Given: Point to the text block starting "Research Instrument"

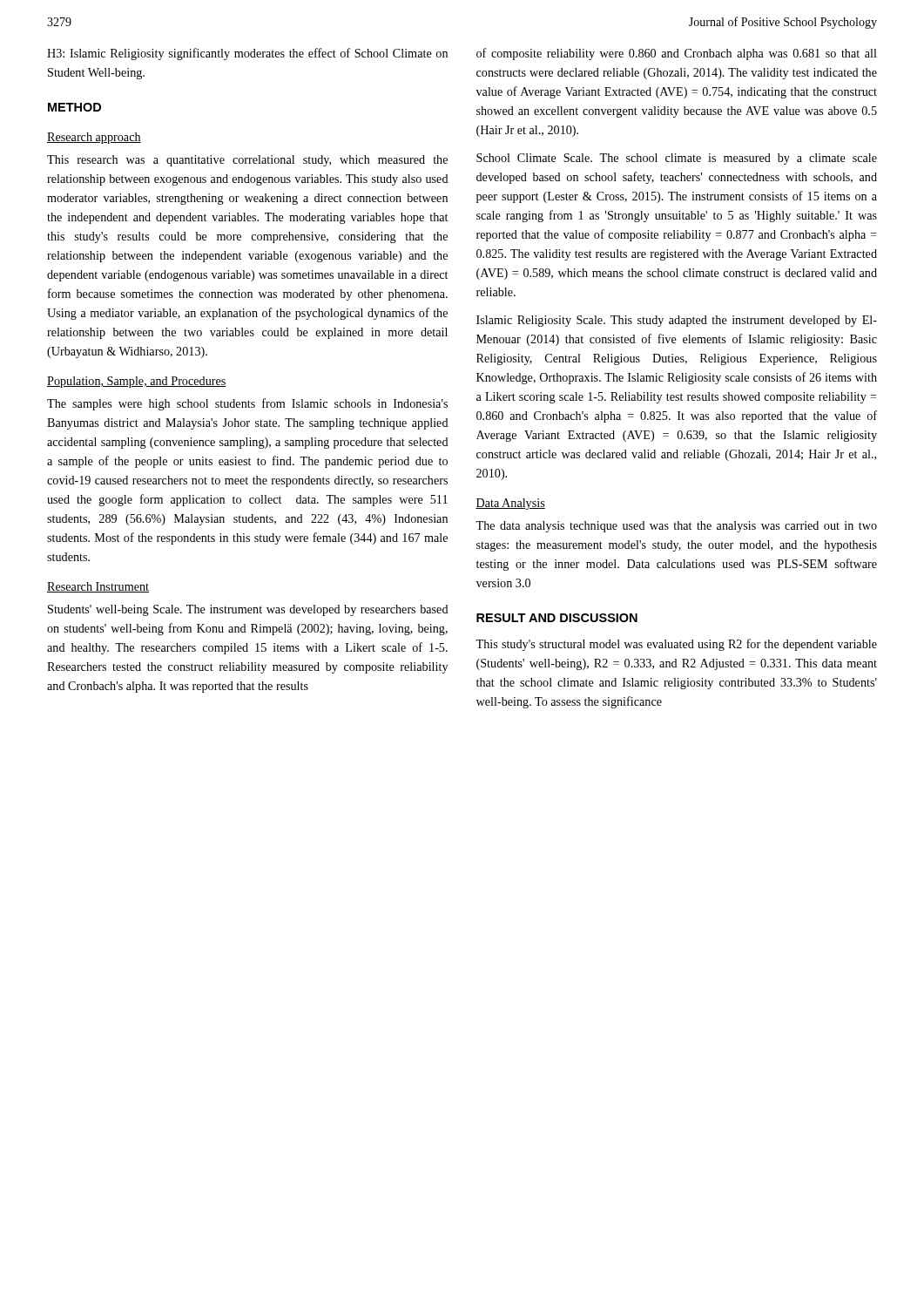Looking at the screenshot, I should point(98,587).
